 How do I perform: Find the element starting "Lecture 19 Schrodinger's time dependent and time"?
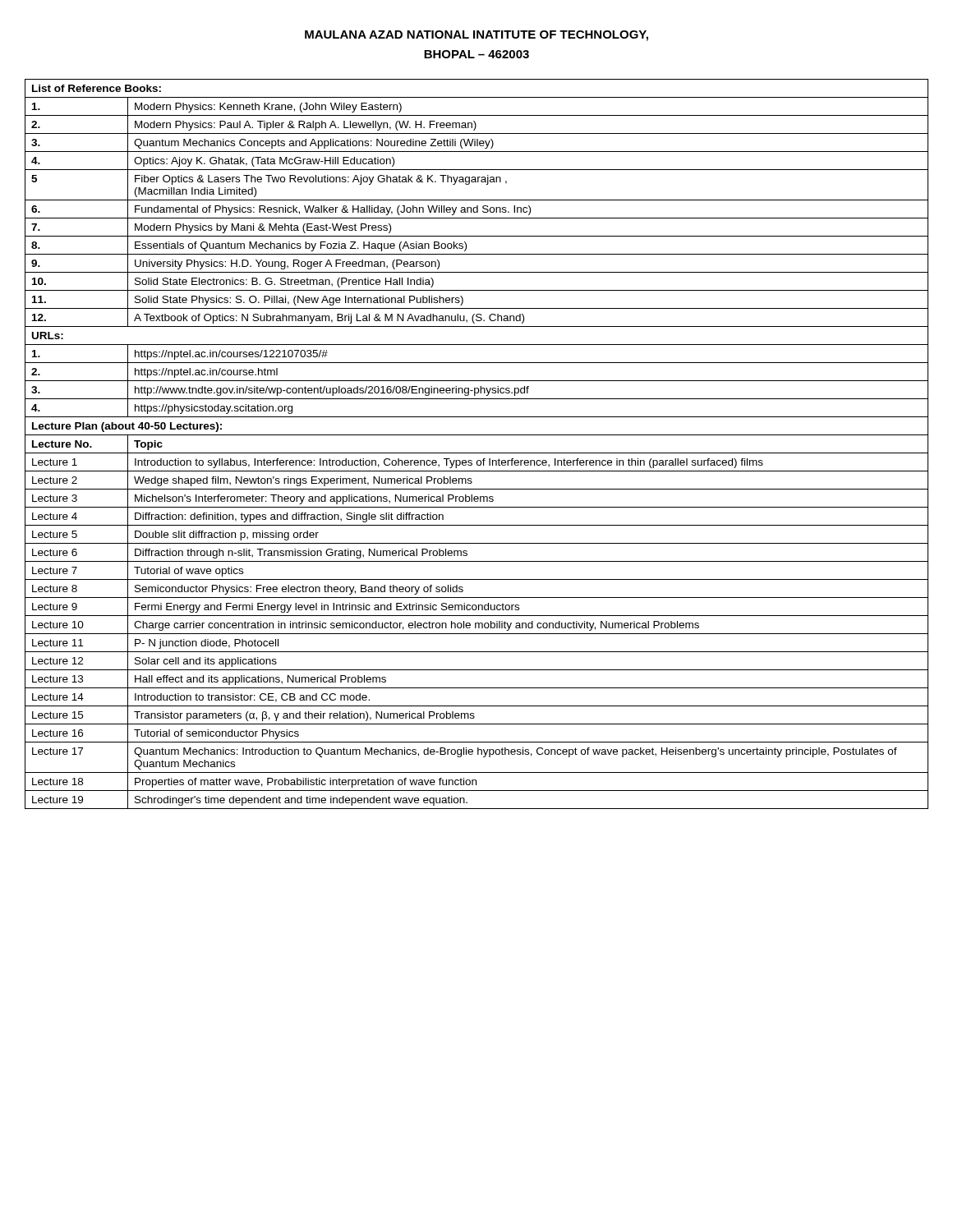click(x=476, y=800)
